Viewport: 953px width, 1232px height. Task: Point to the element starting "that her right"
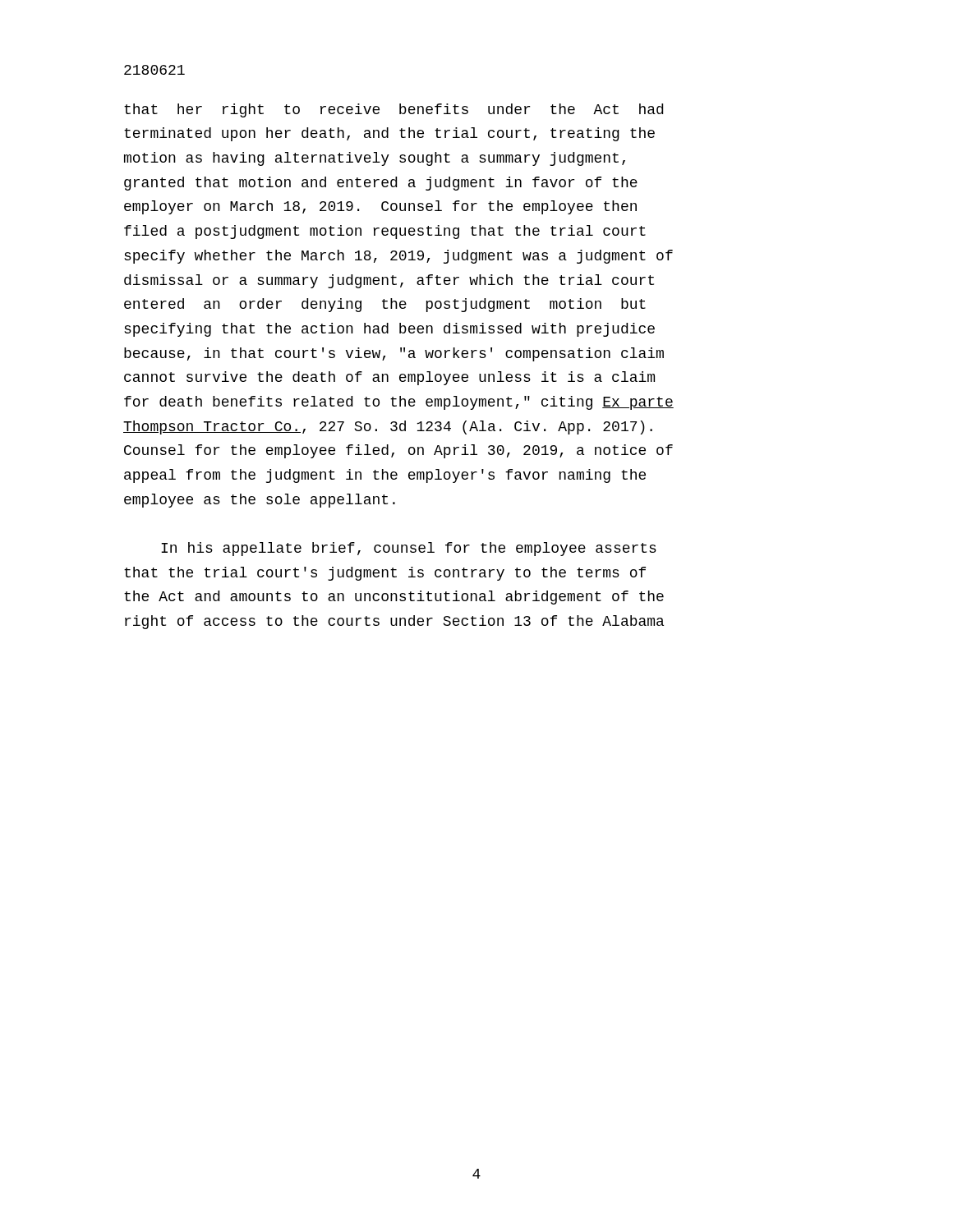(398, 305)
